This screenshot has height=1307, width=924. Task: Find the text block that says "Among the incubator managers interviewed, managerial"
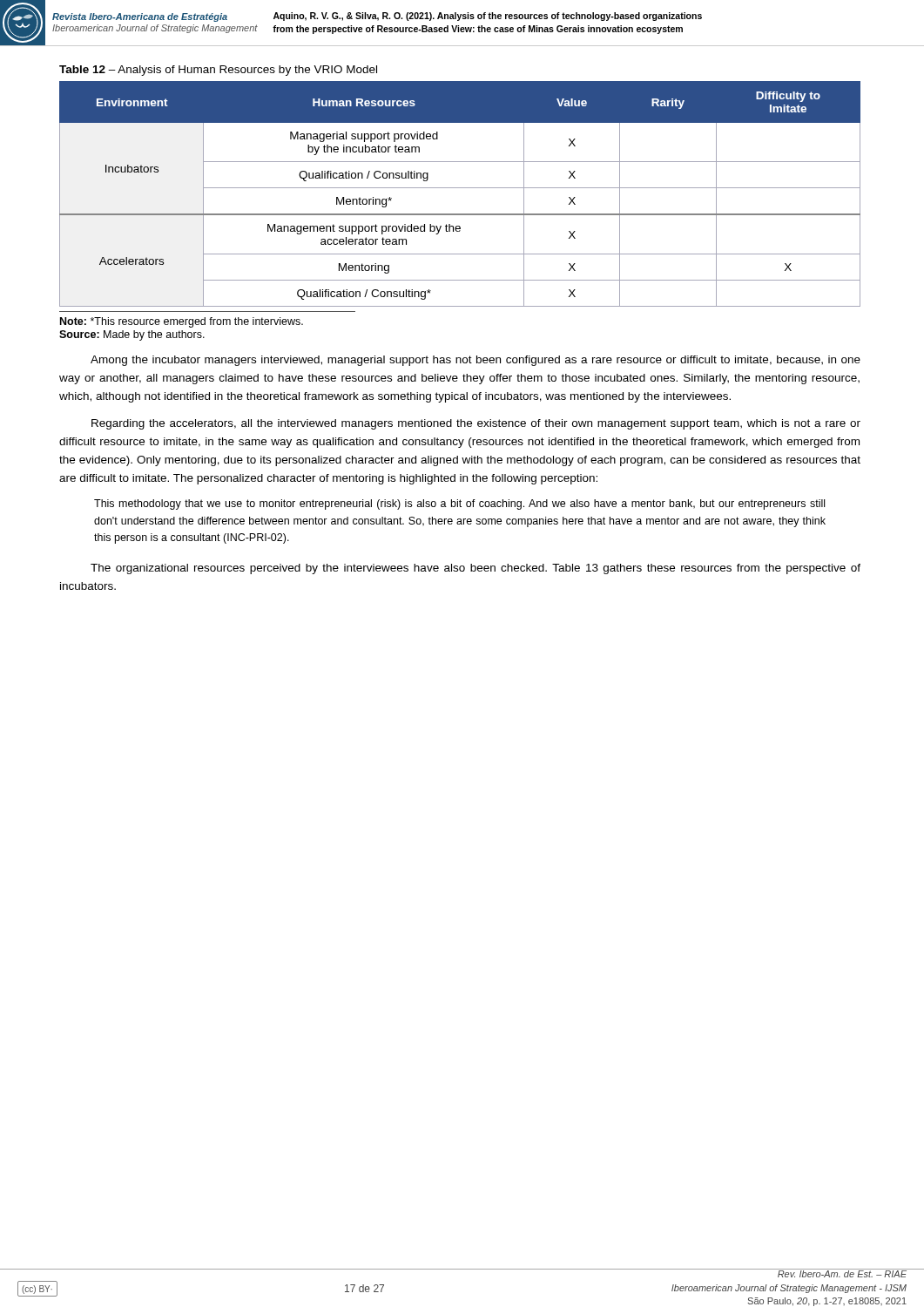[x=460, y=378]
